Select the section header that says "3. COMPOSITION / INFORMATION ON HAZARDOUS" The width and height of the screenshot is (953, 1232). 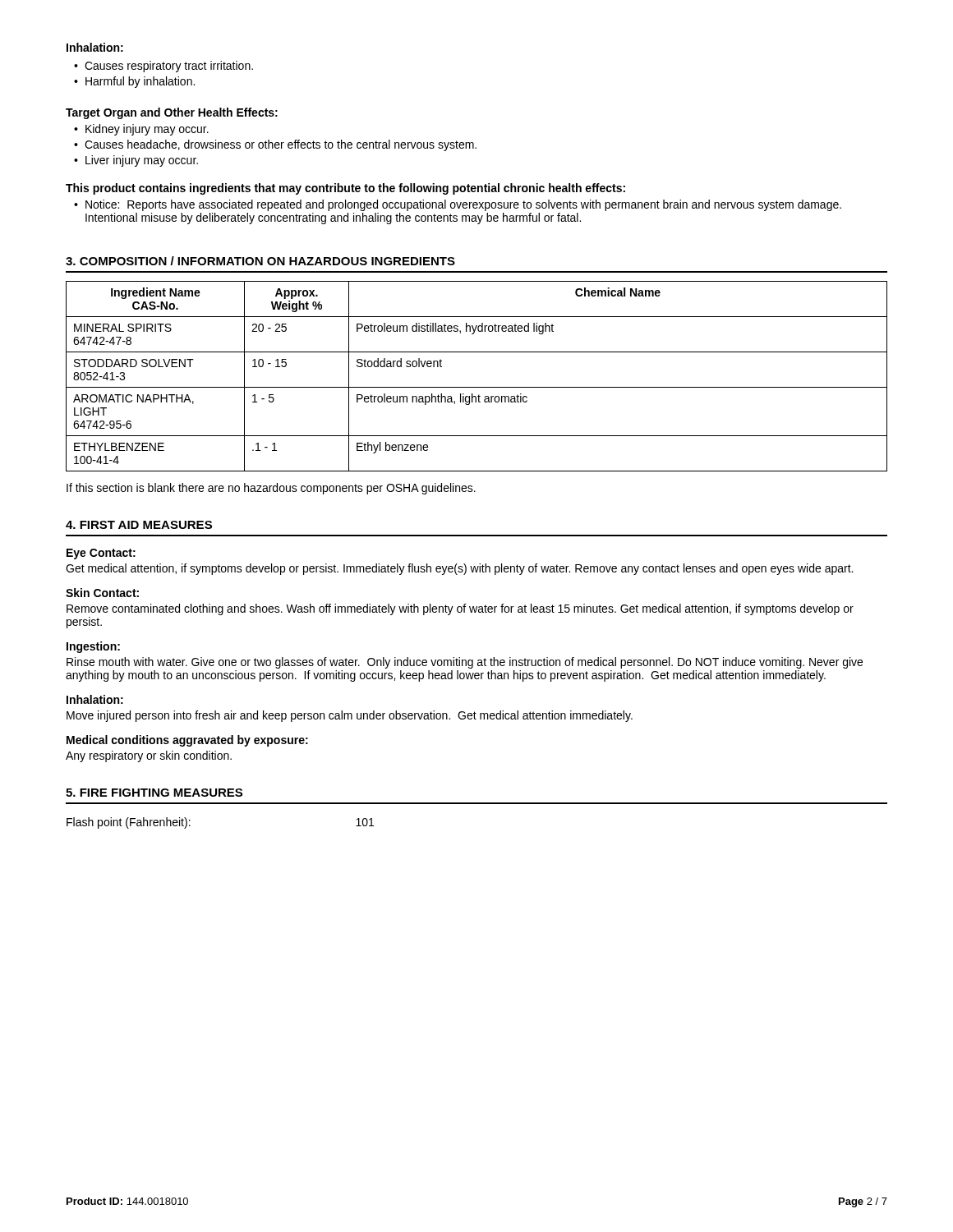pos(260,261)
